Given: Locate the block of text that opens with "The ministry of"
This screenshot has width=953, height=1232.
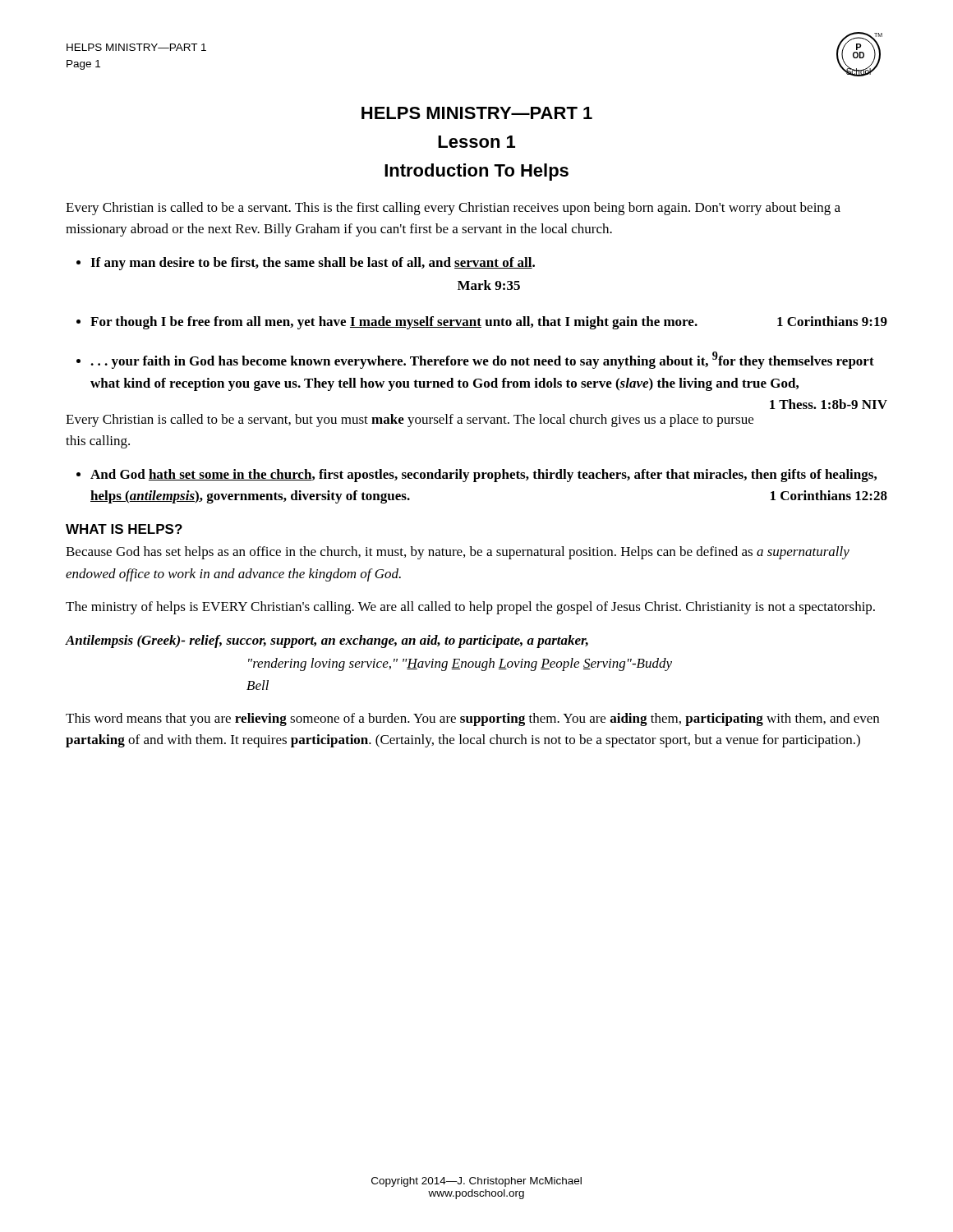Looking at the screenshot, I should coord(476,607).
